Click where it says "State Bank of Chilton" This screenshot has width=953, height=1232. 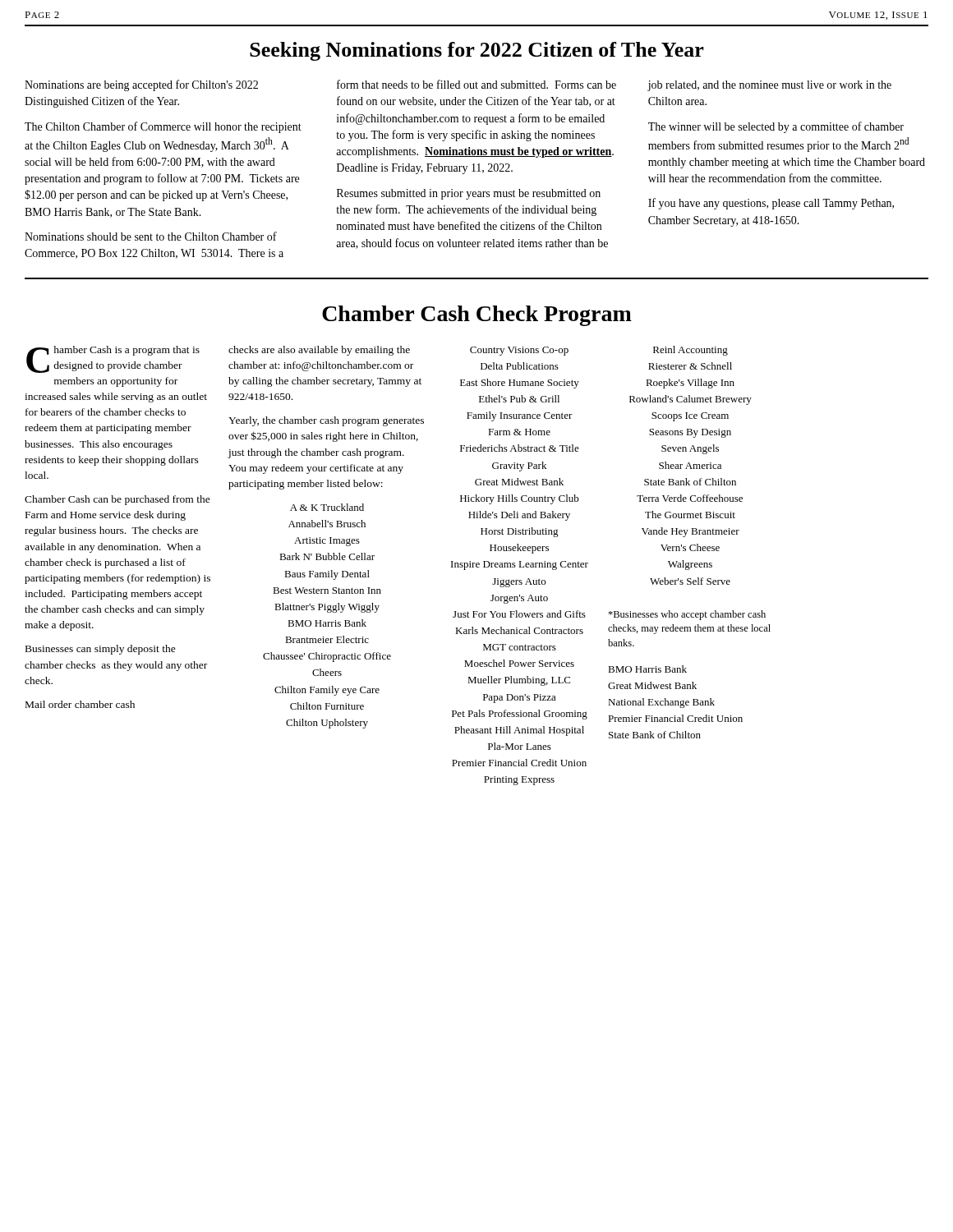pyautogui.click(x=690, y=481)
